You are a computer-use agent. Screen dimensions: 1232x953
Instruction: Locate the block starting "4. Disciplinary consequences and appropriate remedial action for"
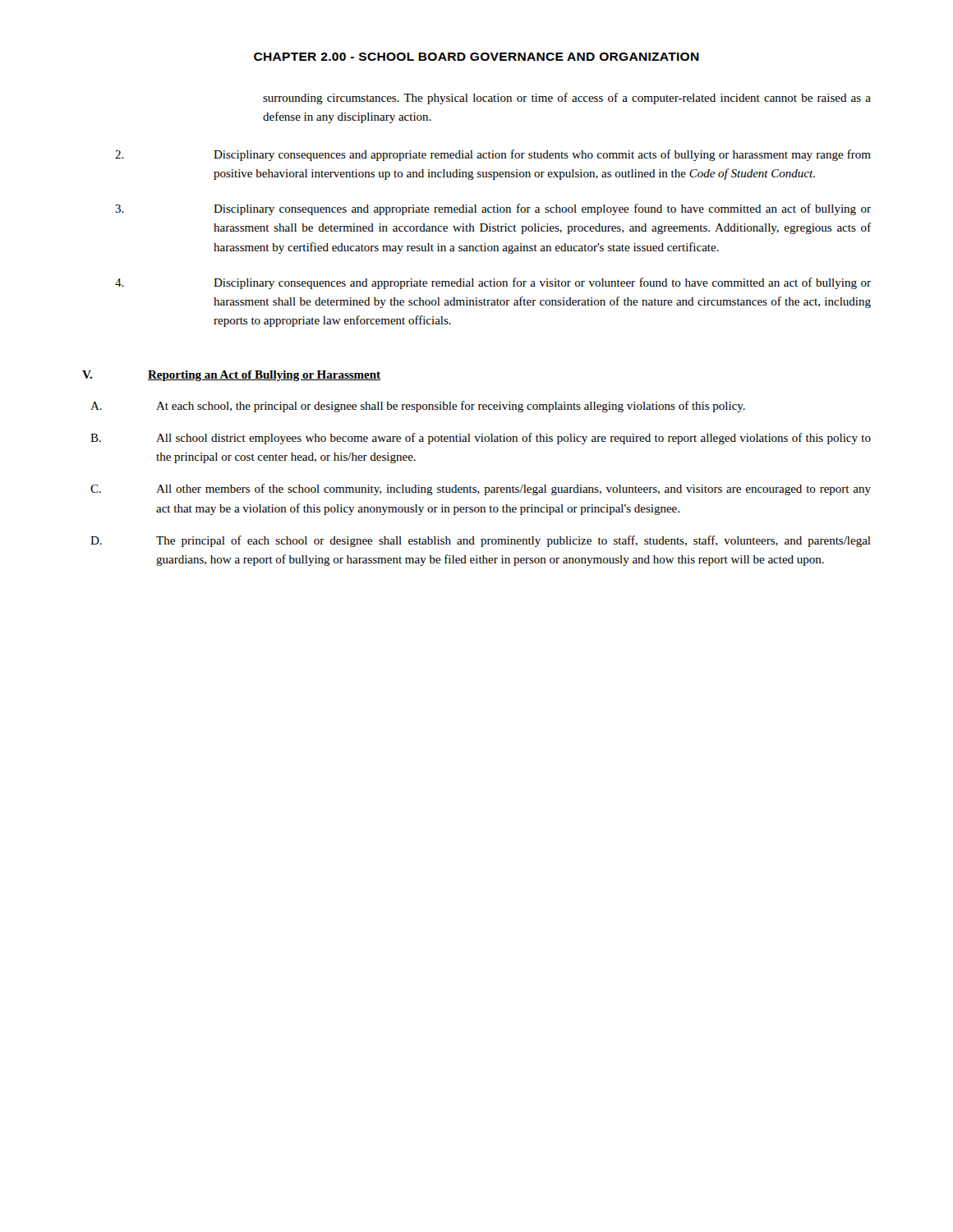[x=476, y=302]
